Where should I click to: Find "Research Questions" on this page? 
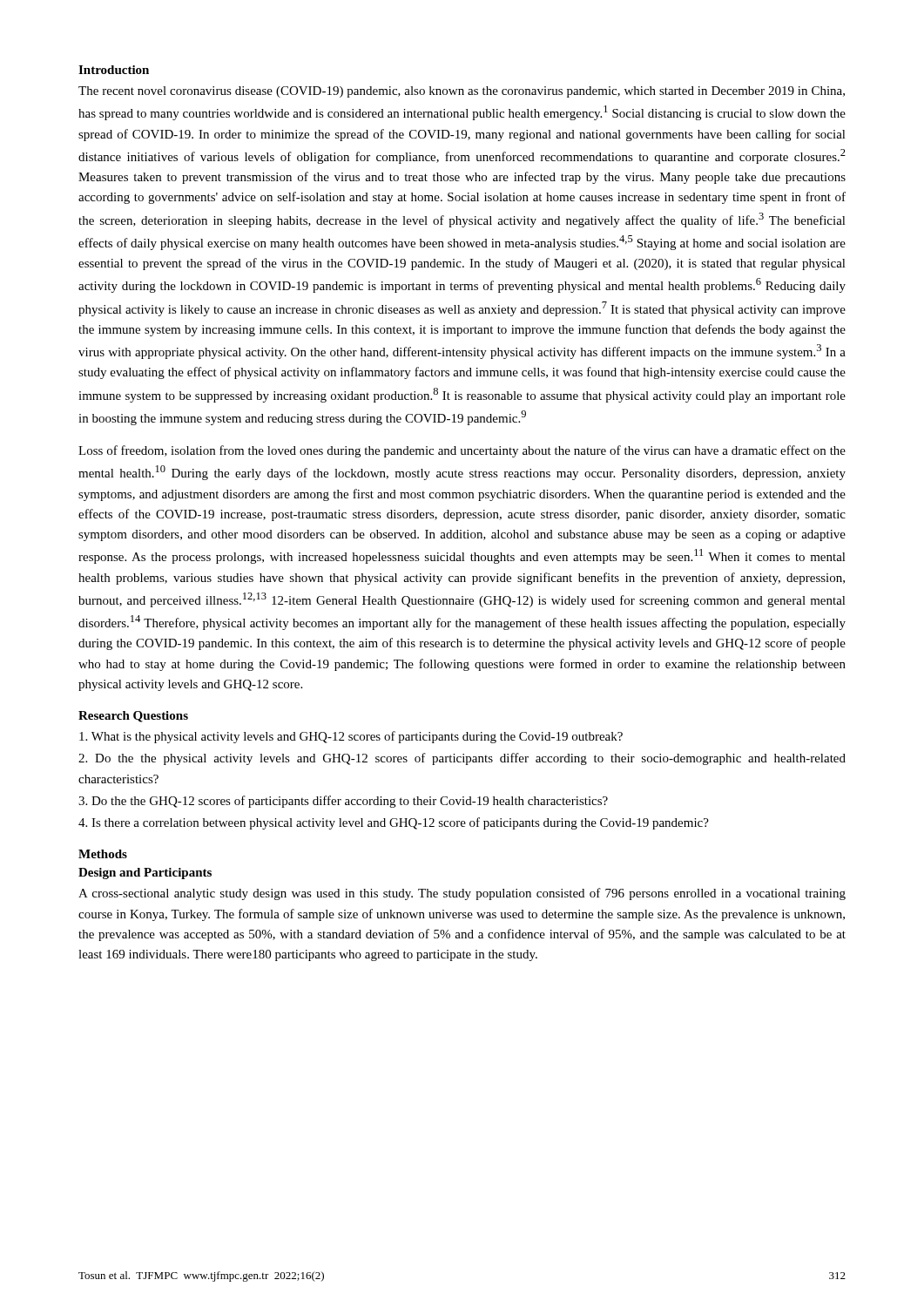[133, 715]
